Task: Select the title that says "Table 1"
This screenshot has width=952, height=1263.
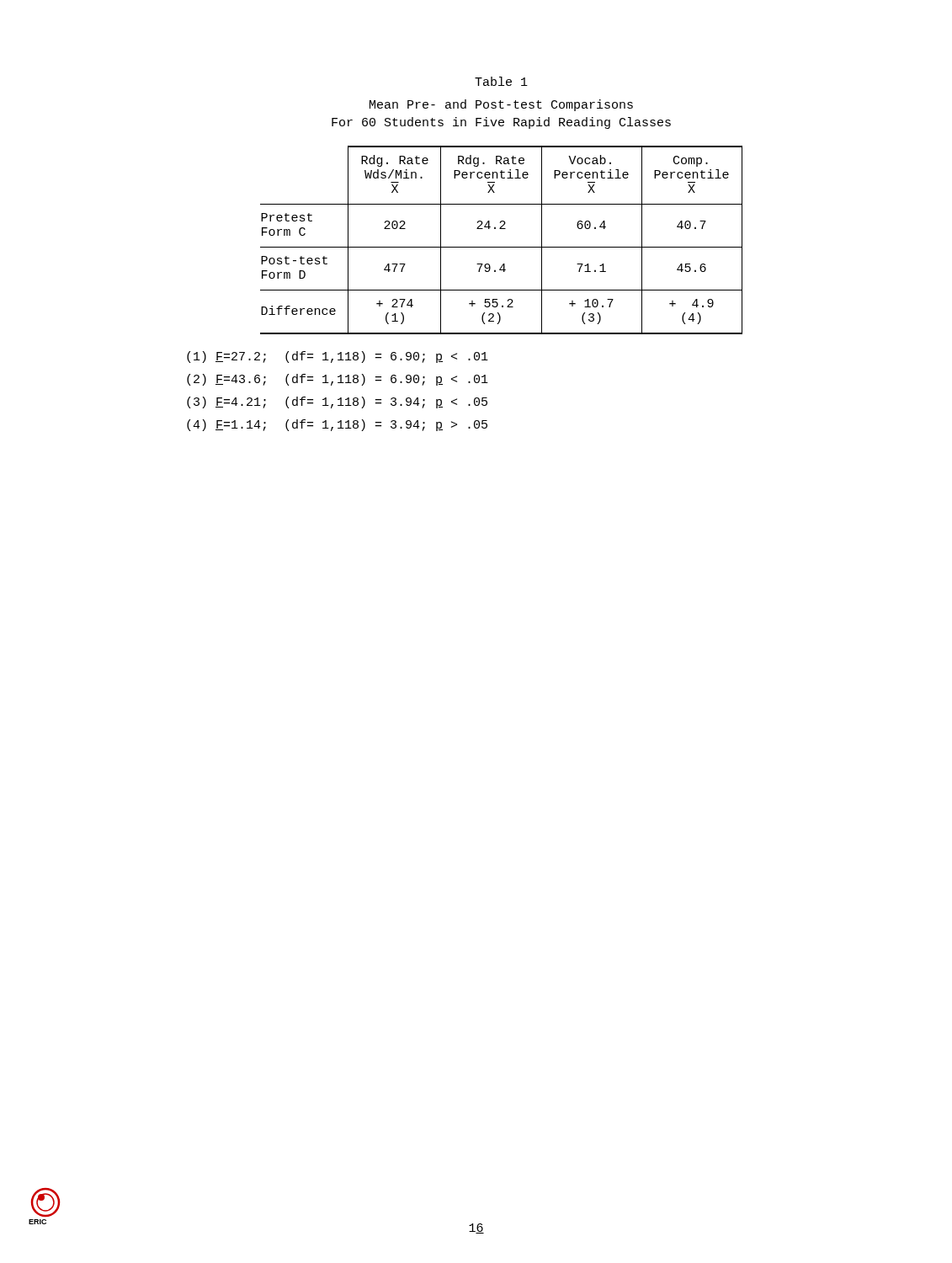Action: (501, 83)
